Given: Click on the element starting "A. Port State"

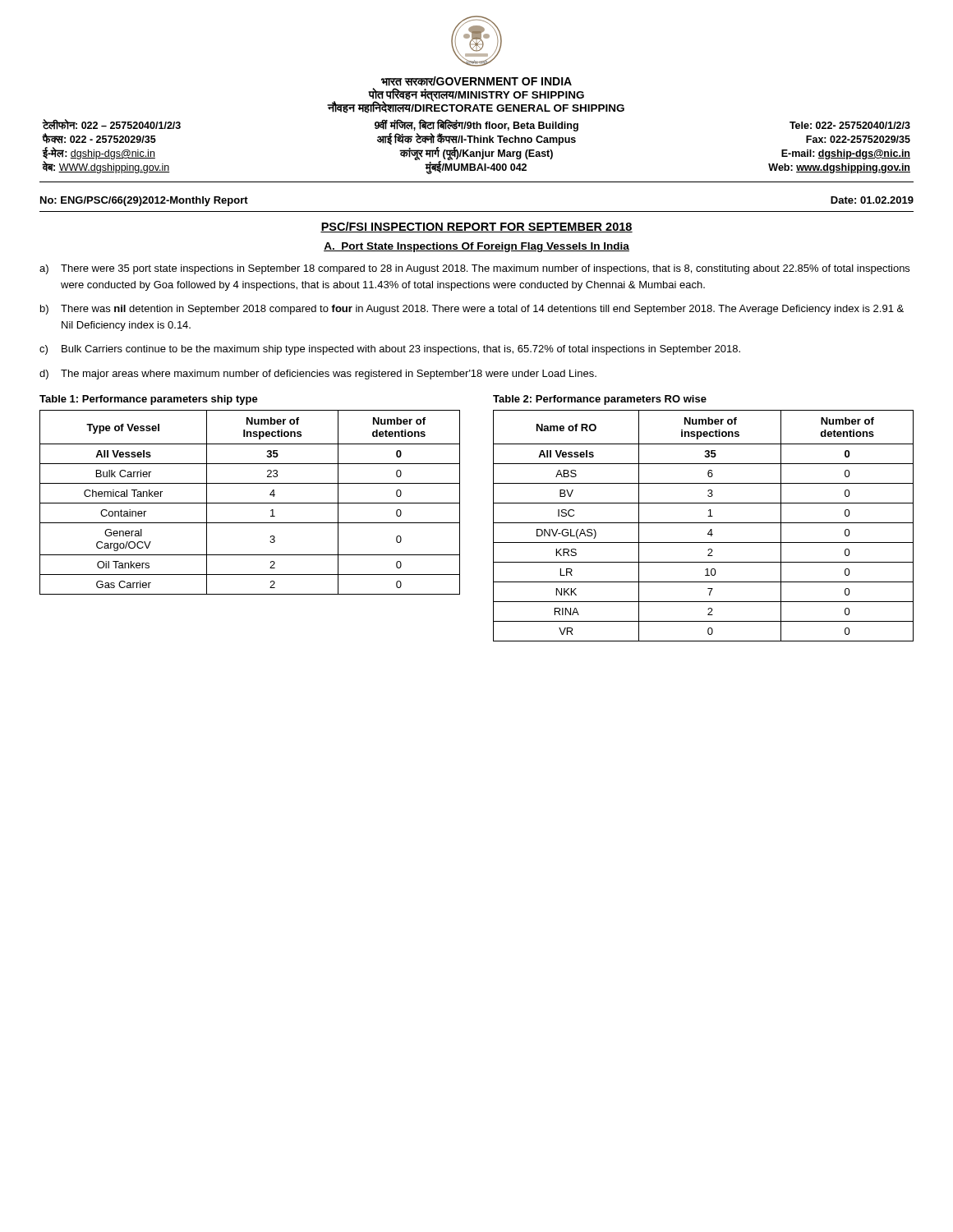Looking at the screenshot, I should click(x=476, y=246).
